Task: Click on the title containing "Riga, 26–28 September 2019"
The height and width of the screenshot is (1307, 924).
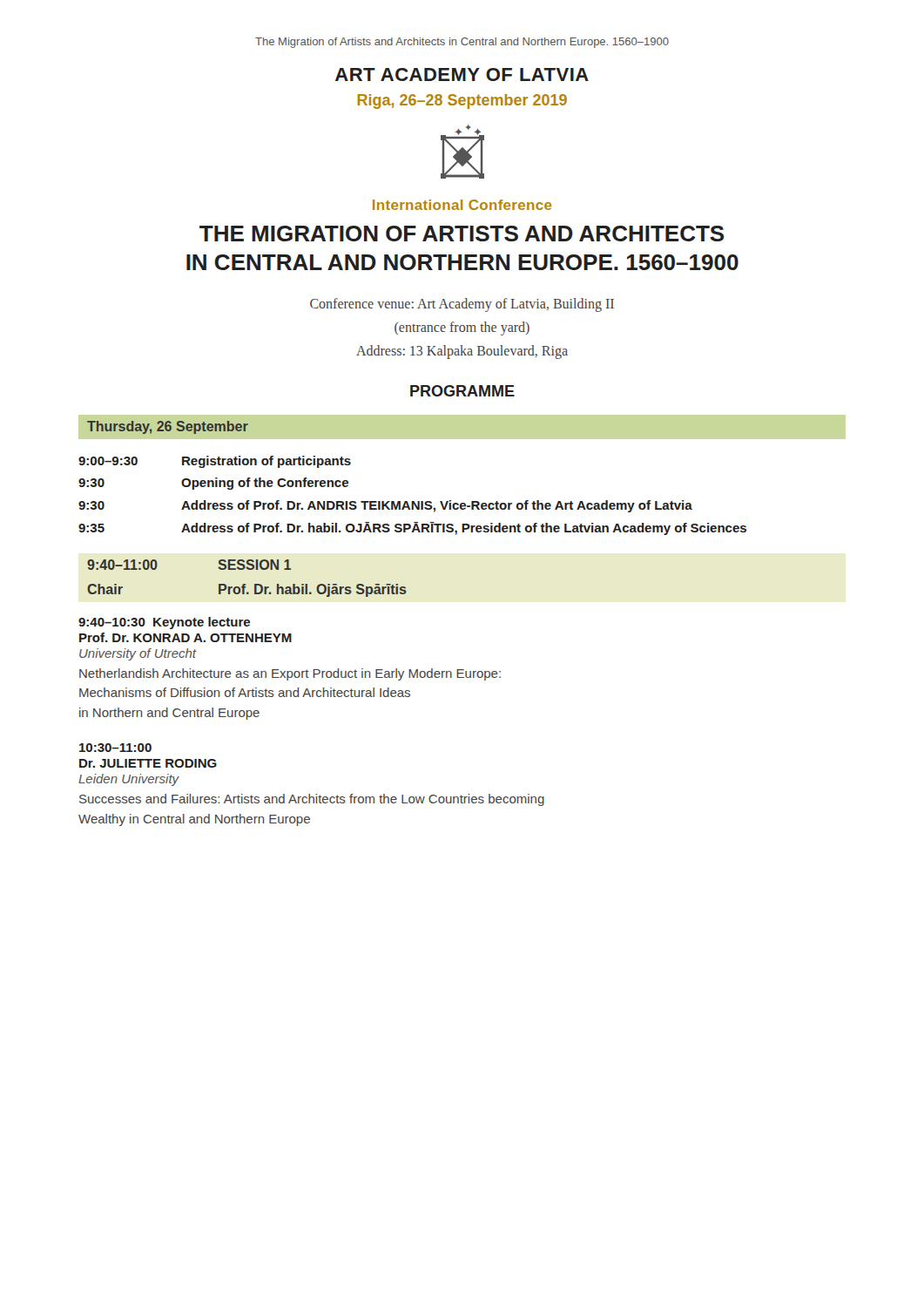Action: [462, 101]
